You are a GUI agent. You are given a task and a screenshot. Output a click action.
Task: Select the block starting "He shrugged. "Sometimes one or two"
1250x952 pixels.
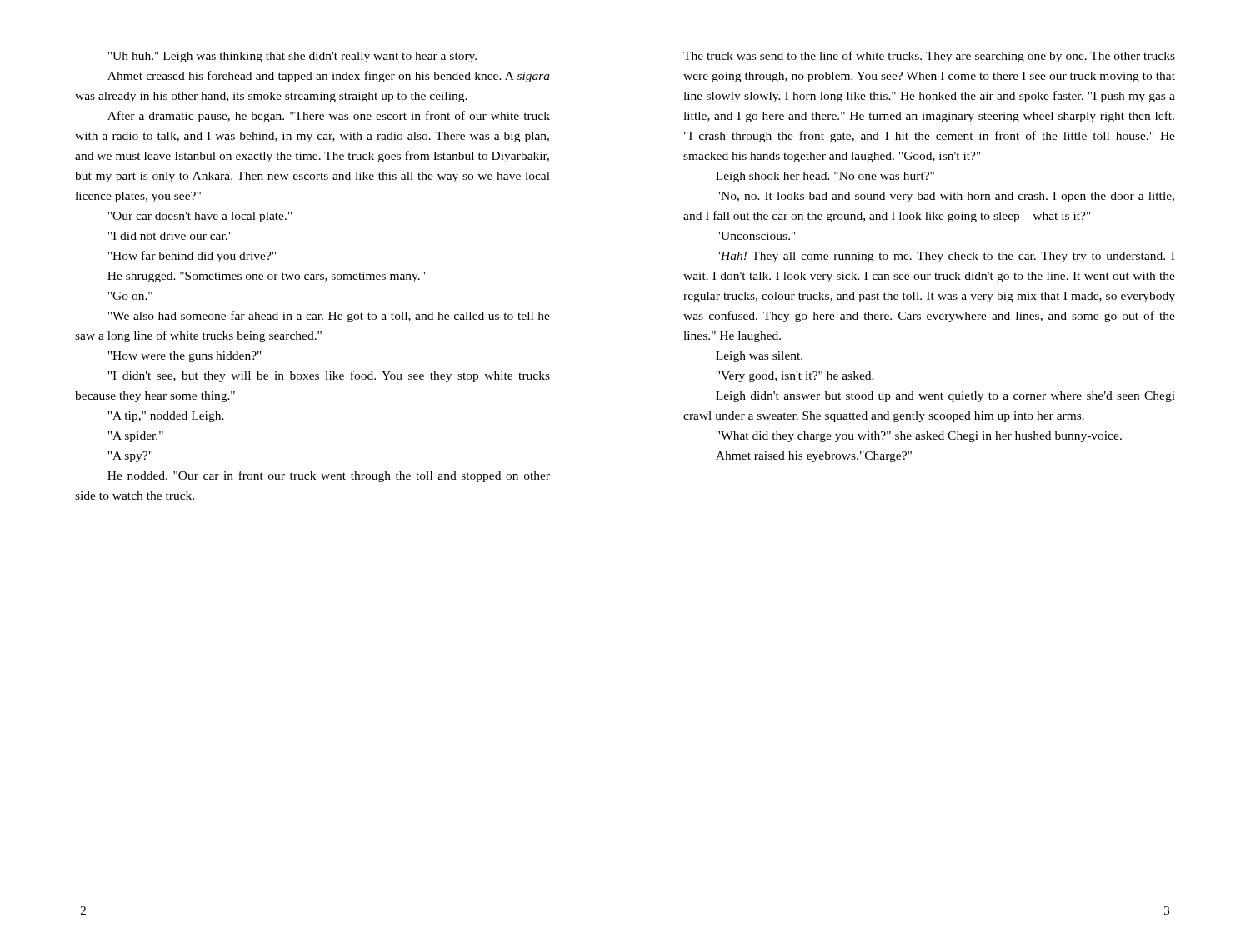click(x=312, y=276)
